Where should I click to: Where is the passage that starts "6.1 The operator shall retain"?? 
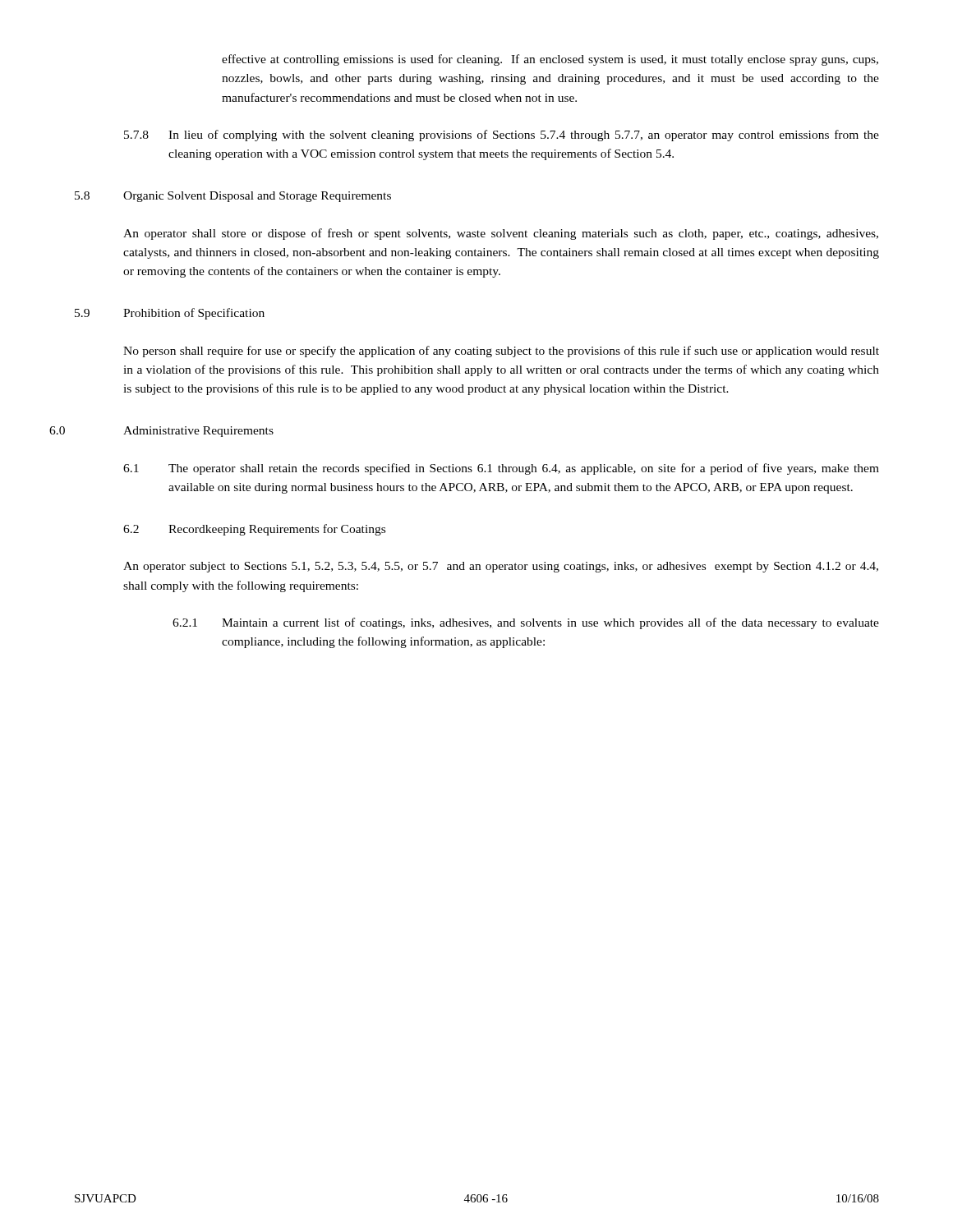(501, 477)
